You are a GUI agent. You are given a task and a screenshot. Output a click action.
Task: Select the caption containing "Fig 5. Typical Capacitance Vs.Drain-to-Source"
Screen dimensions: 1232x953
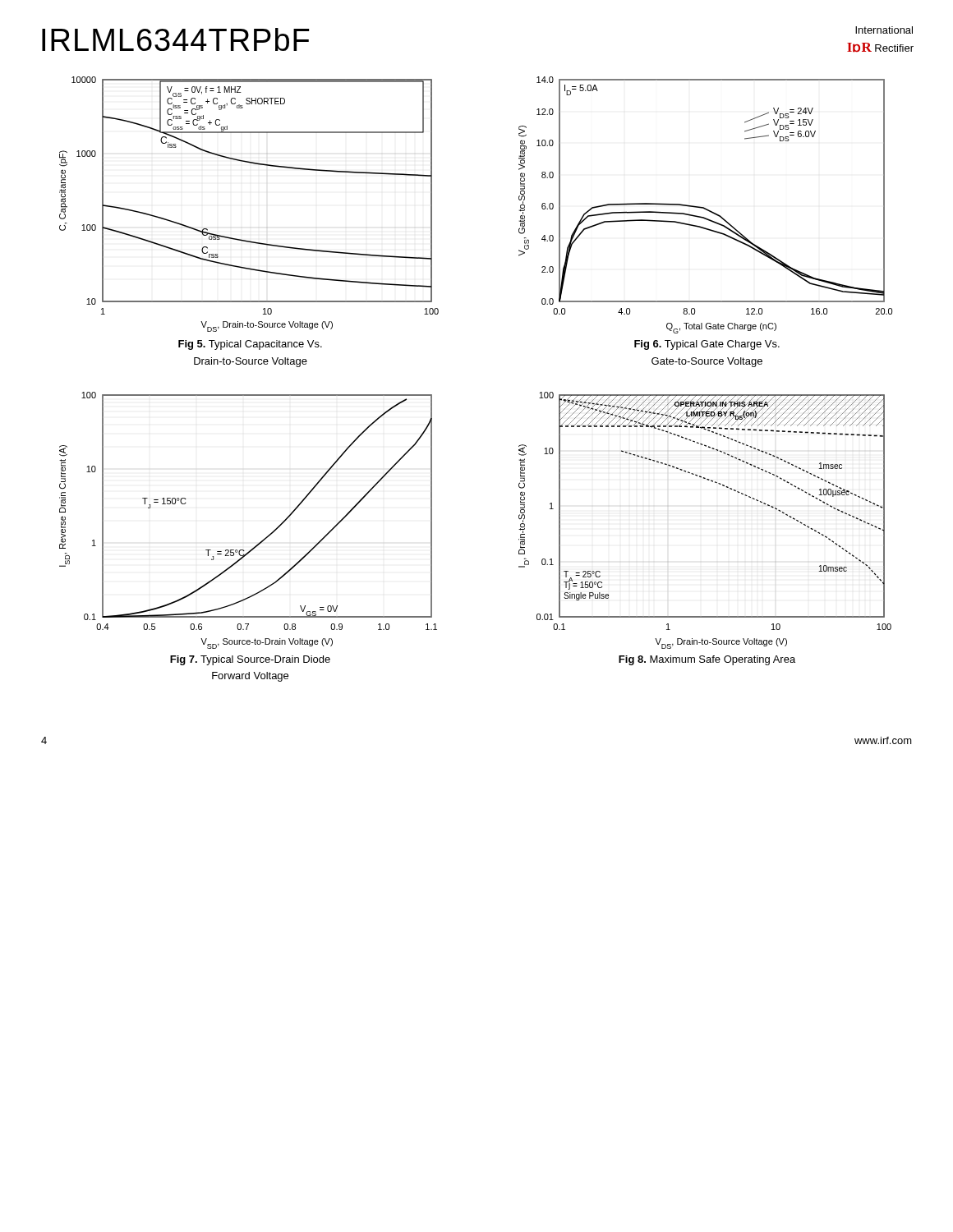pos(250,352)
